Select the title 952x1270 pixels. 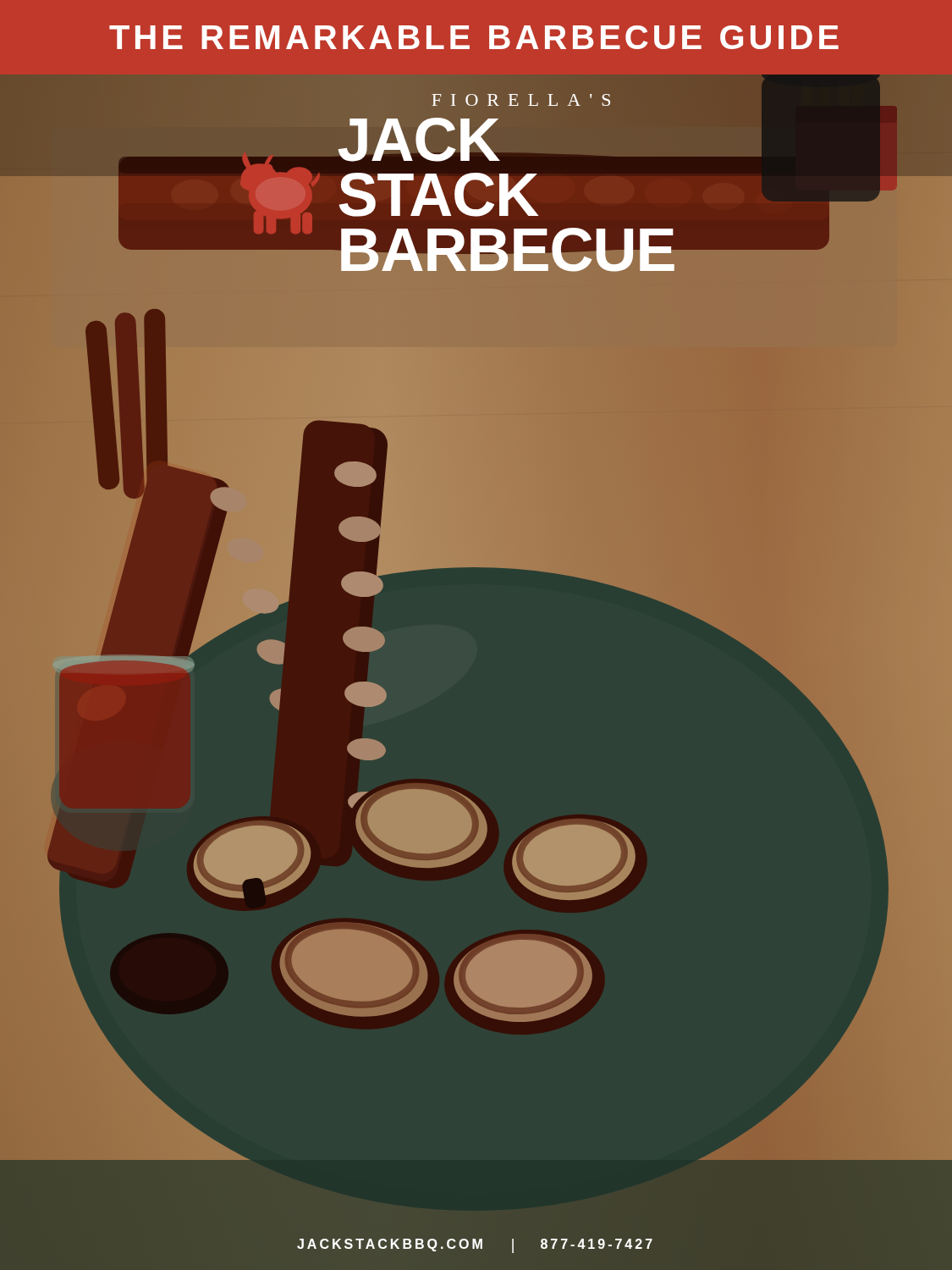tap(476, 37)
